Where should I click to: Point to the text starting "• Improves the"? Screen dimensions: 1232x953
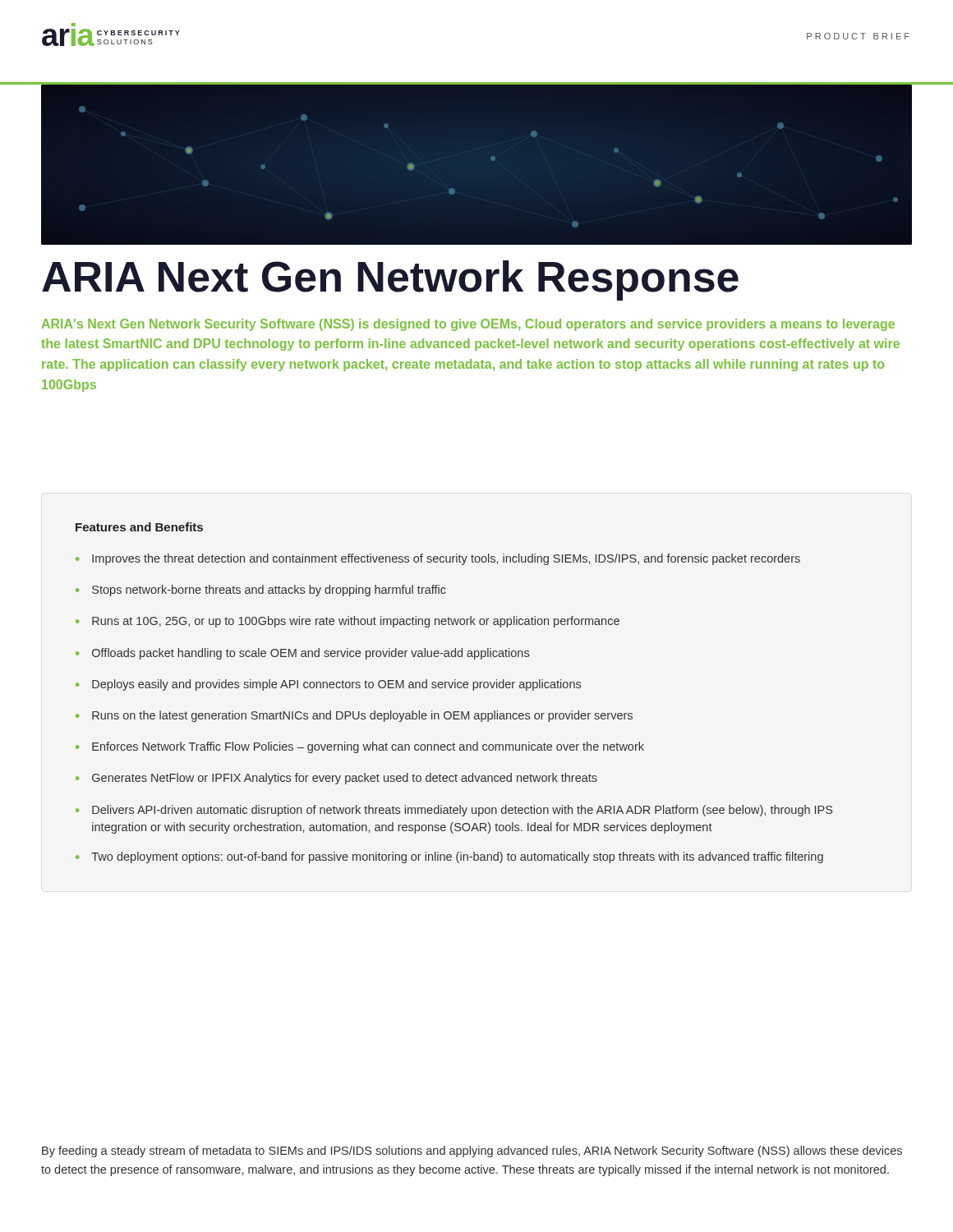[476, 560]
